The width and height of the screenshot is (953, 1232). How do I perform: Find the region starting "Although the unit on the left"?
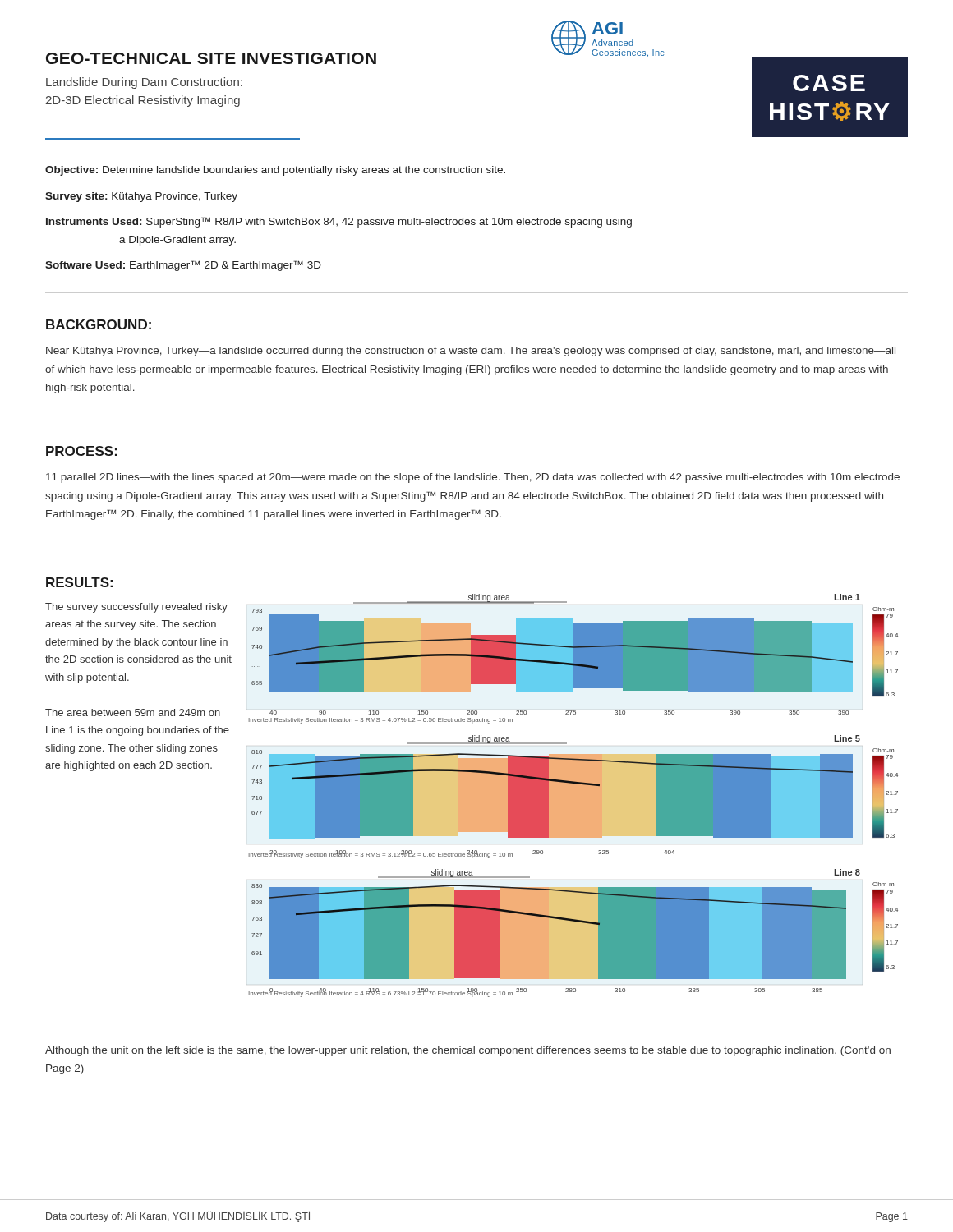click(x=468, y=1059)
